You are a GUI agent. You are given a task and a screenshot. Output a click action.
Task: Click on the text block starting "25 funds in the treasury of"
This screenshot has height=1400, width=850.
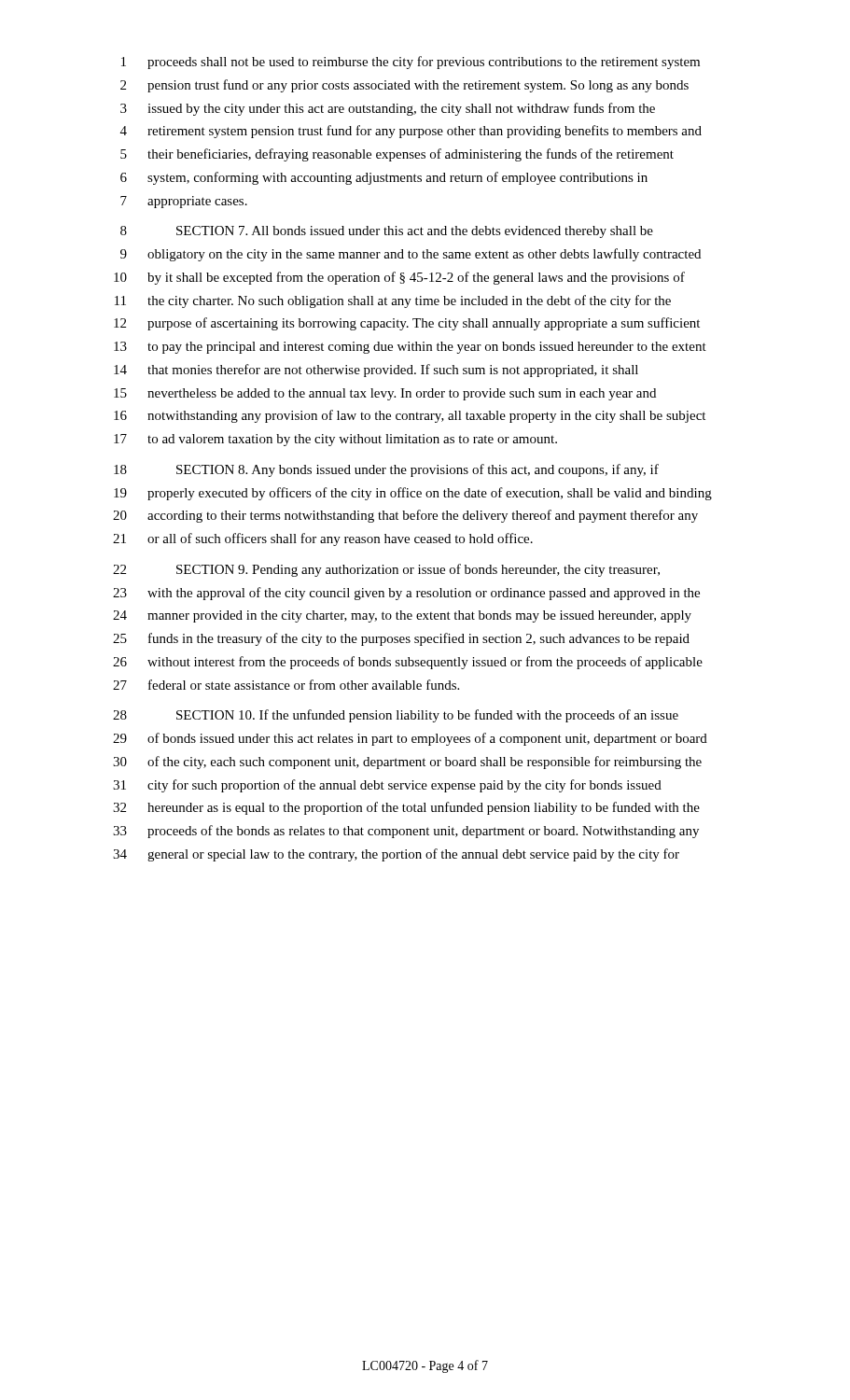425,639
